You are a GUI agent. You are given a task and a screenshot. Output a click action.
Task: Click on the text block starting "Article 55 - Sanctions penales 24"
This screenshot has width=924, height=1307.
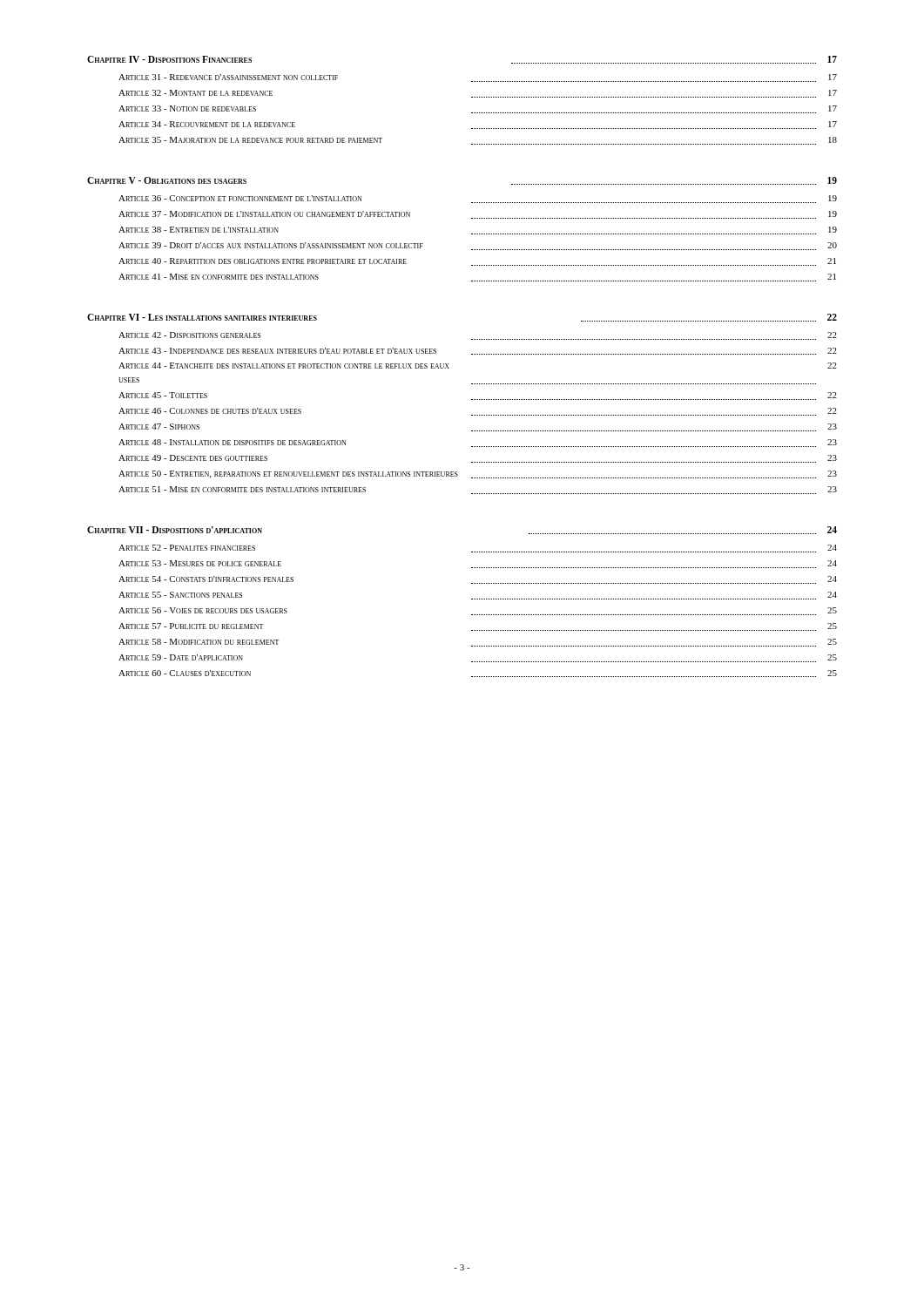[x=478, y=595]
